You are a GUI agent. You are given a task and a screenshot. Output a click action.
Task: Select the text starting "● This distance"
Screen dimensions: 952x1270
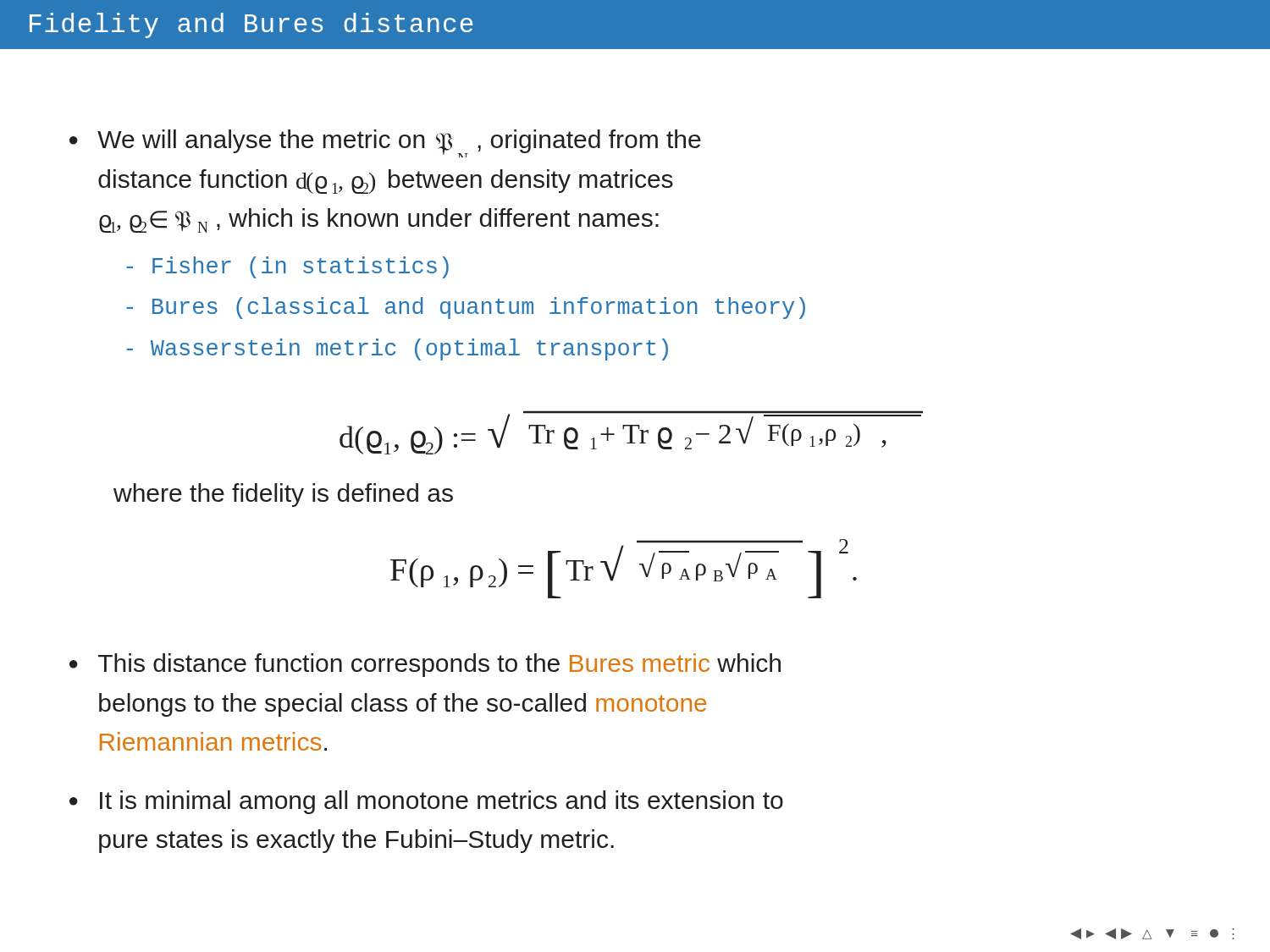click(x=425, y=703)
